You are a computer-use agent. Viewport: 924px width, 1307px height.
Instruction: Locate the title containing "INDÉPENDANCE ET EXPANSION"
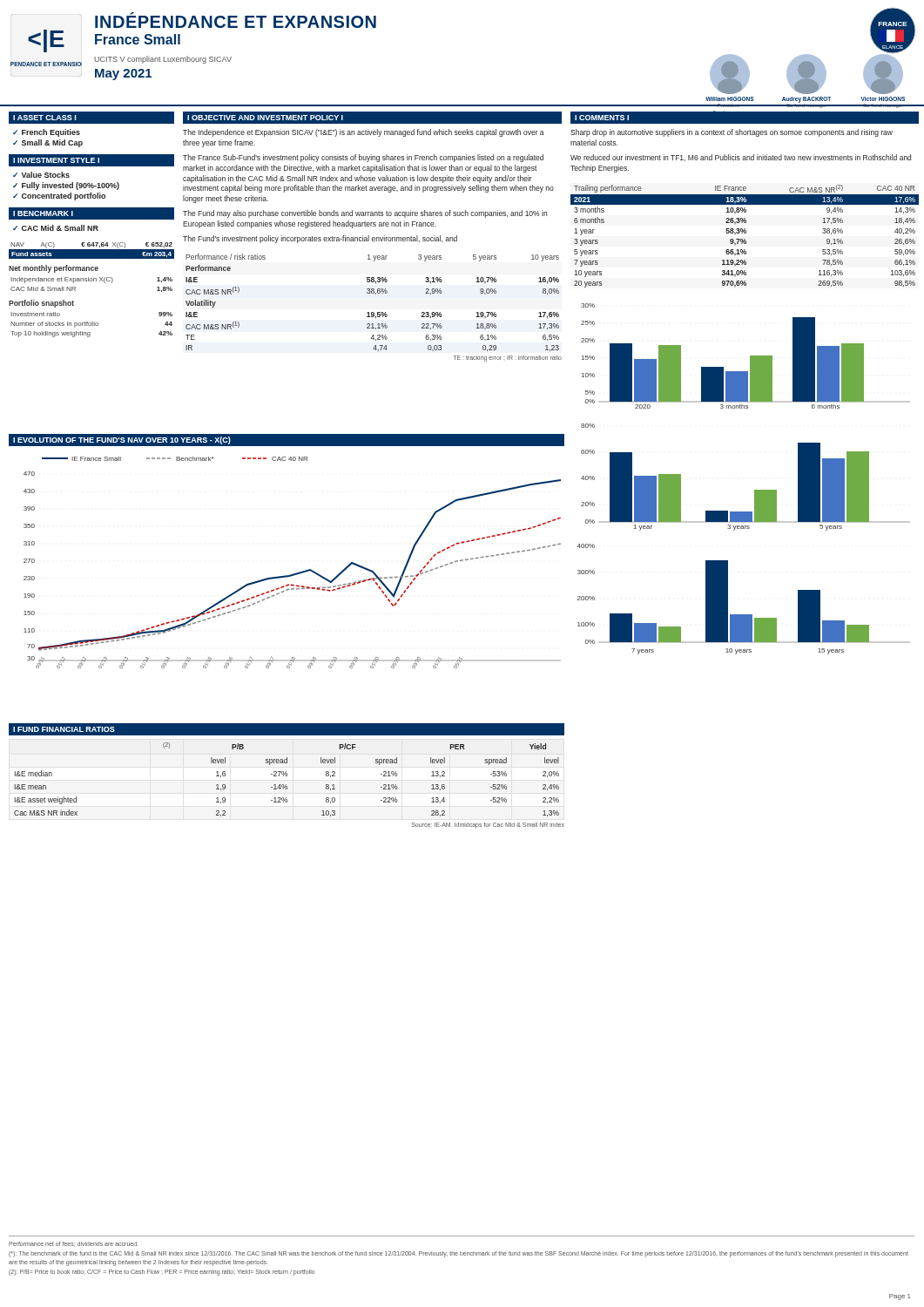point(236,22)
